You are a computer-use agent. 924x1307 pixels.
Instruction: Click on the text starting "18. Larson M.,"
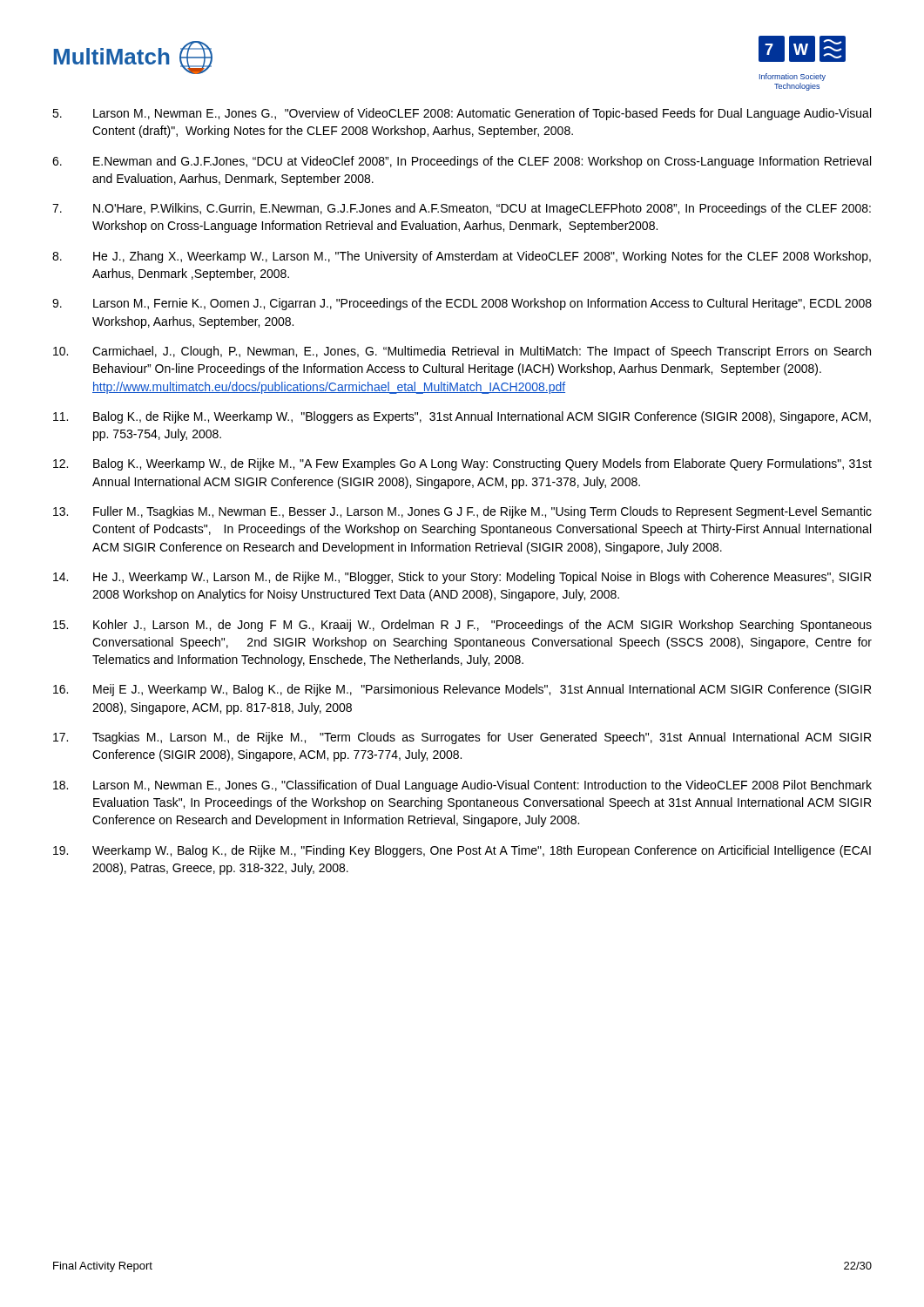pyautogui.click(x=462, y=802)
